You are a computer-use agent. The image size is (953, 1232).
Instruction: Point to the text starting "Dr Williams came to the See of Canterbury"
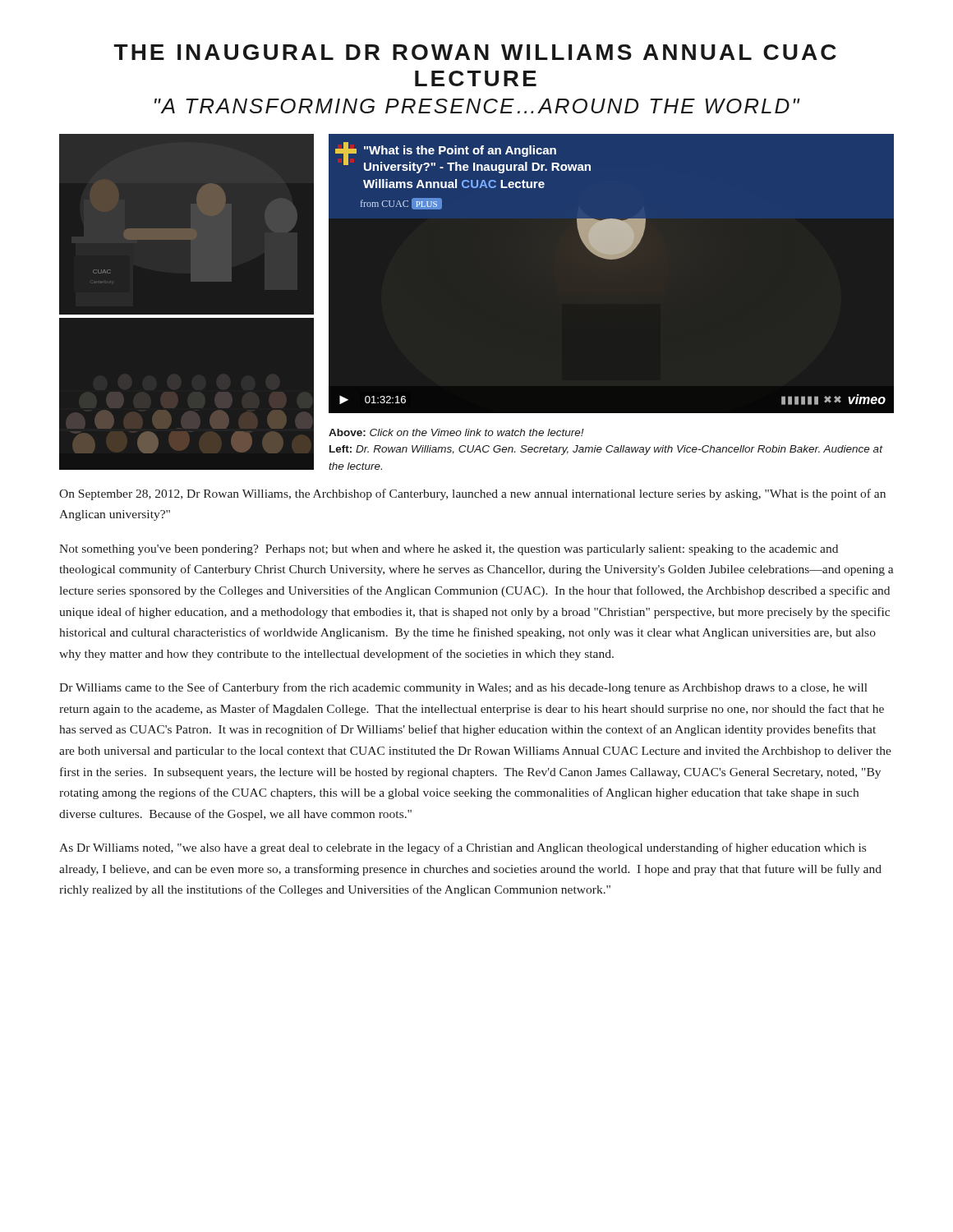tap(475, 750)
